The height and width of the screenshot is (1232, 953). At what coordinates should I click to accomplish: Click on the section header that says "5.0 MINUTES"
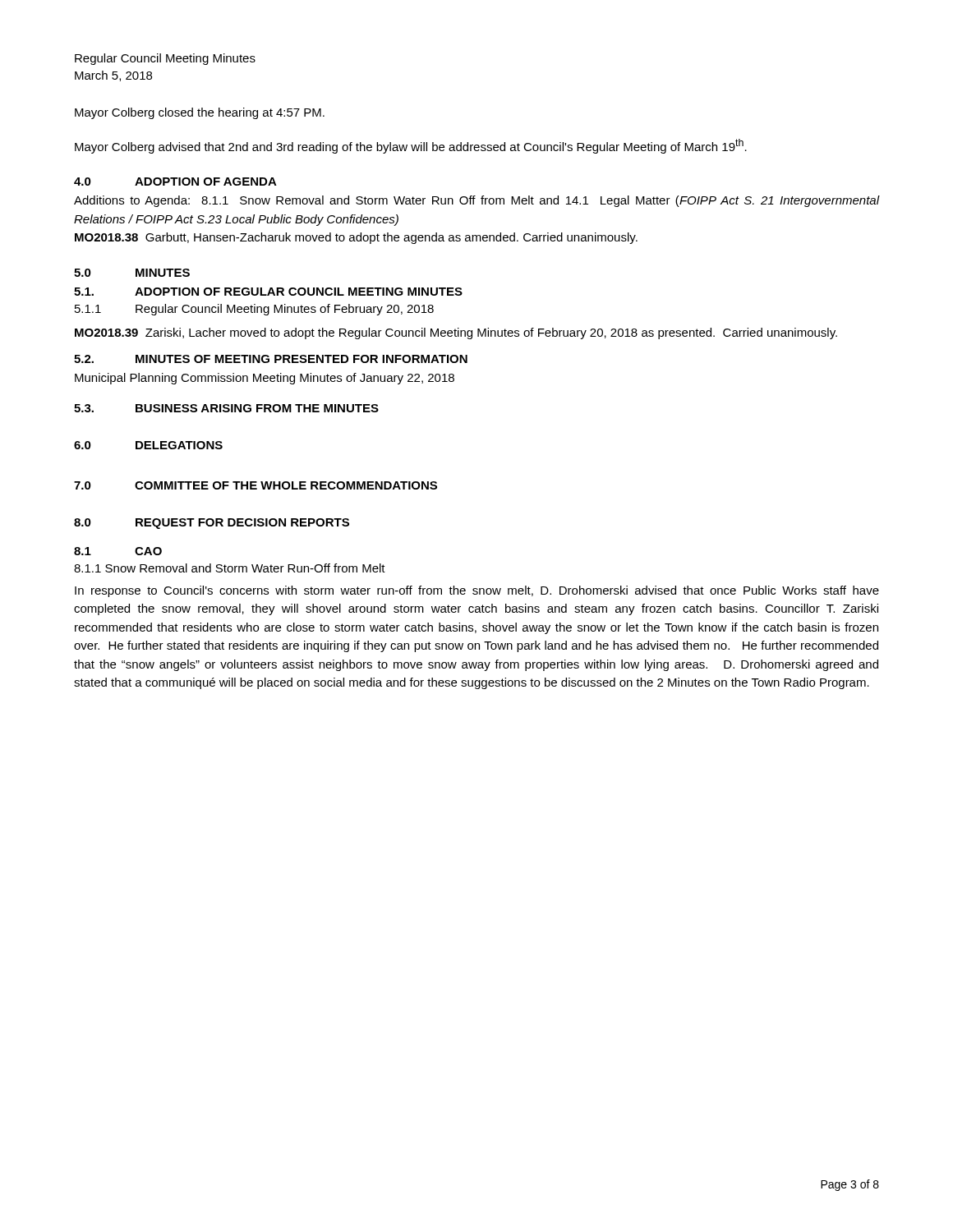tap(132, 272)
